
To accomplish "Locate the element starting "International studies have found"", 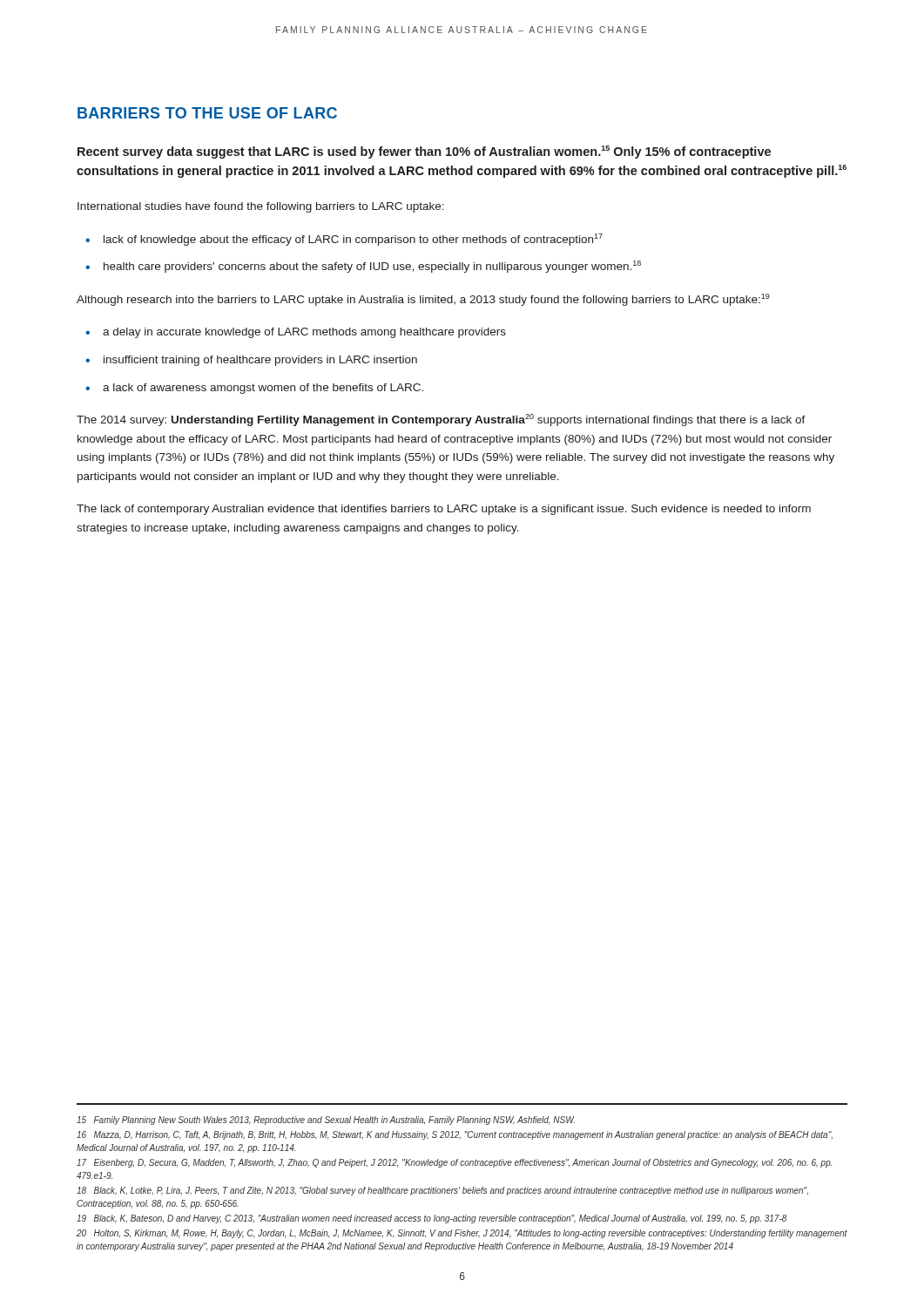I will [261, 206].
